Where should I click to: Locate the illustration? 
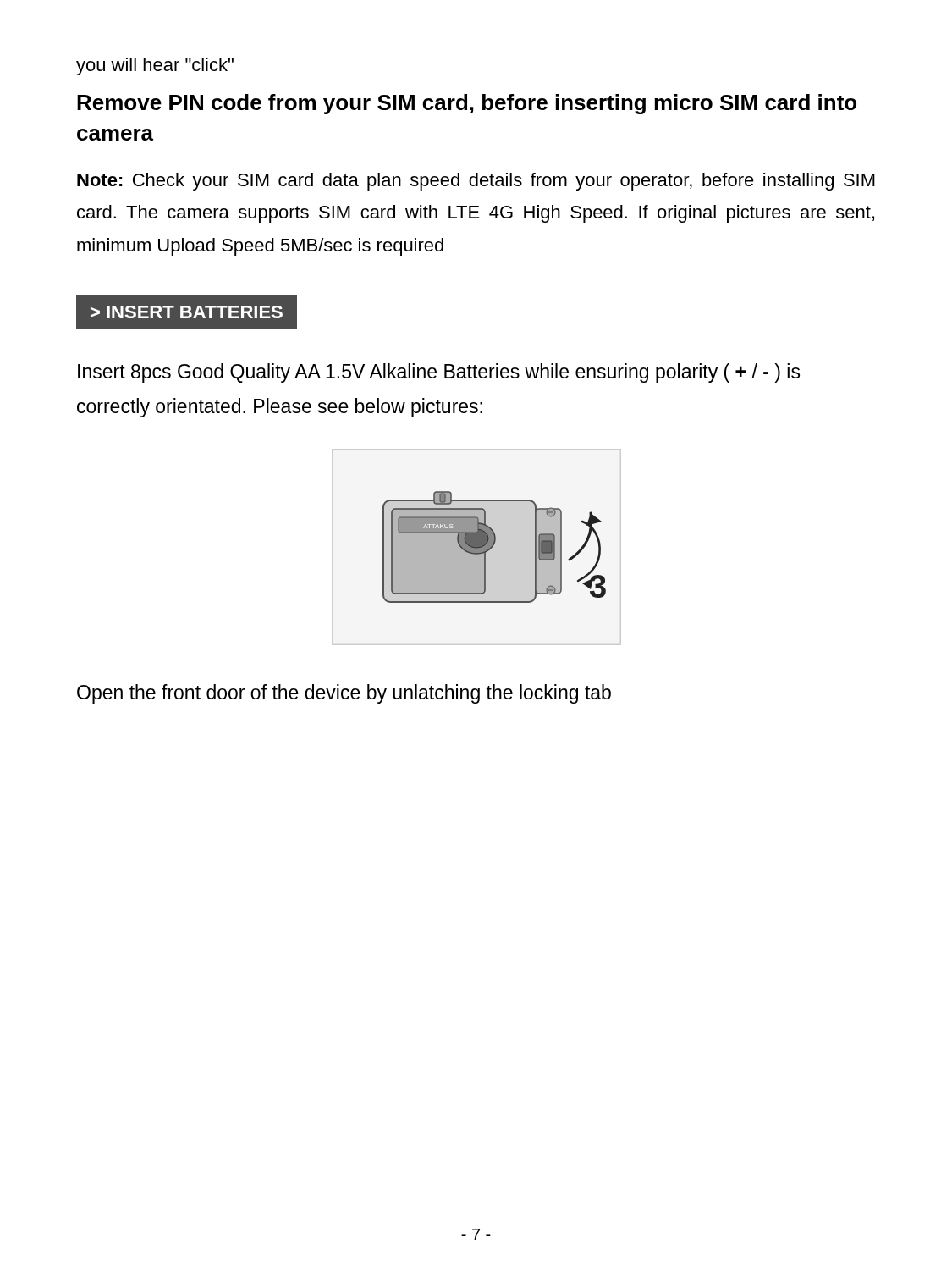[476, 547]
